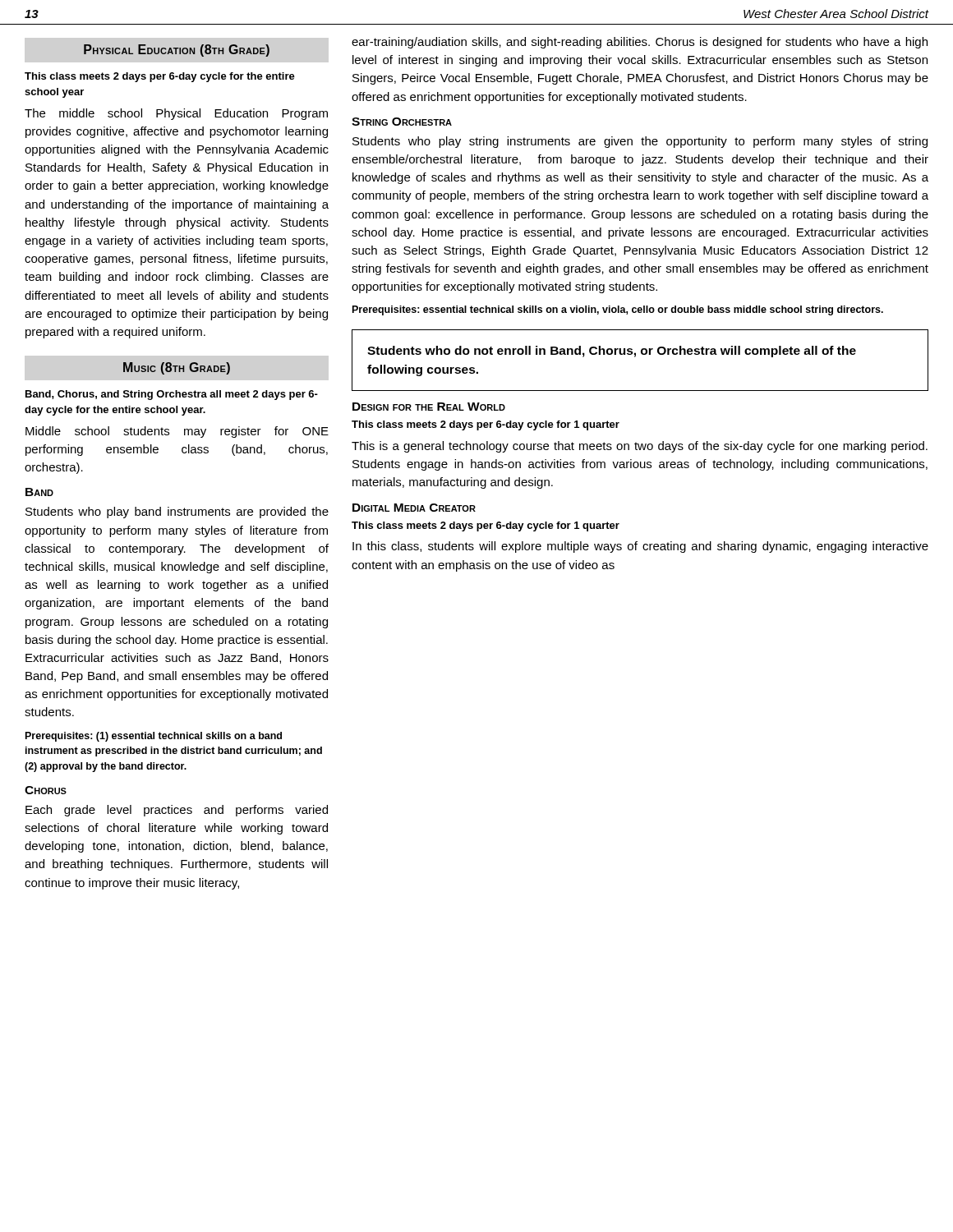Point to "Physical Education (8th Grade)"

177,50
